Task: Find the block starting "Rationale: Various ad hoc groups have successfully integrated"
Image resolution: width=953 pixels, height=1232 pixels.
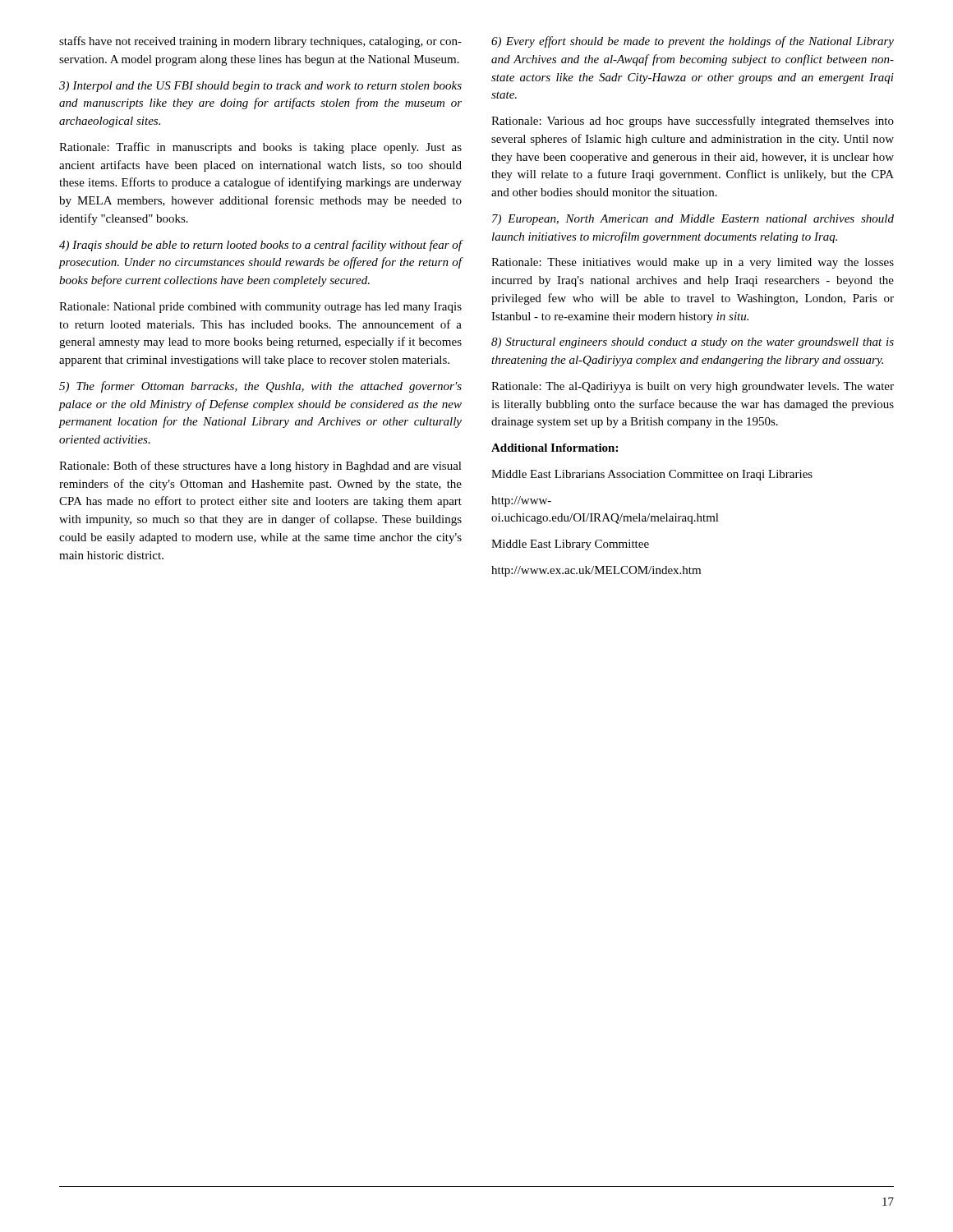Action: [693, 157]
